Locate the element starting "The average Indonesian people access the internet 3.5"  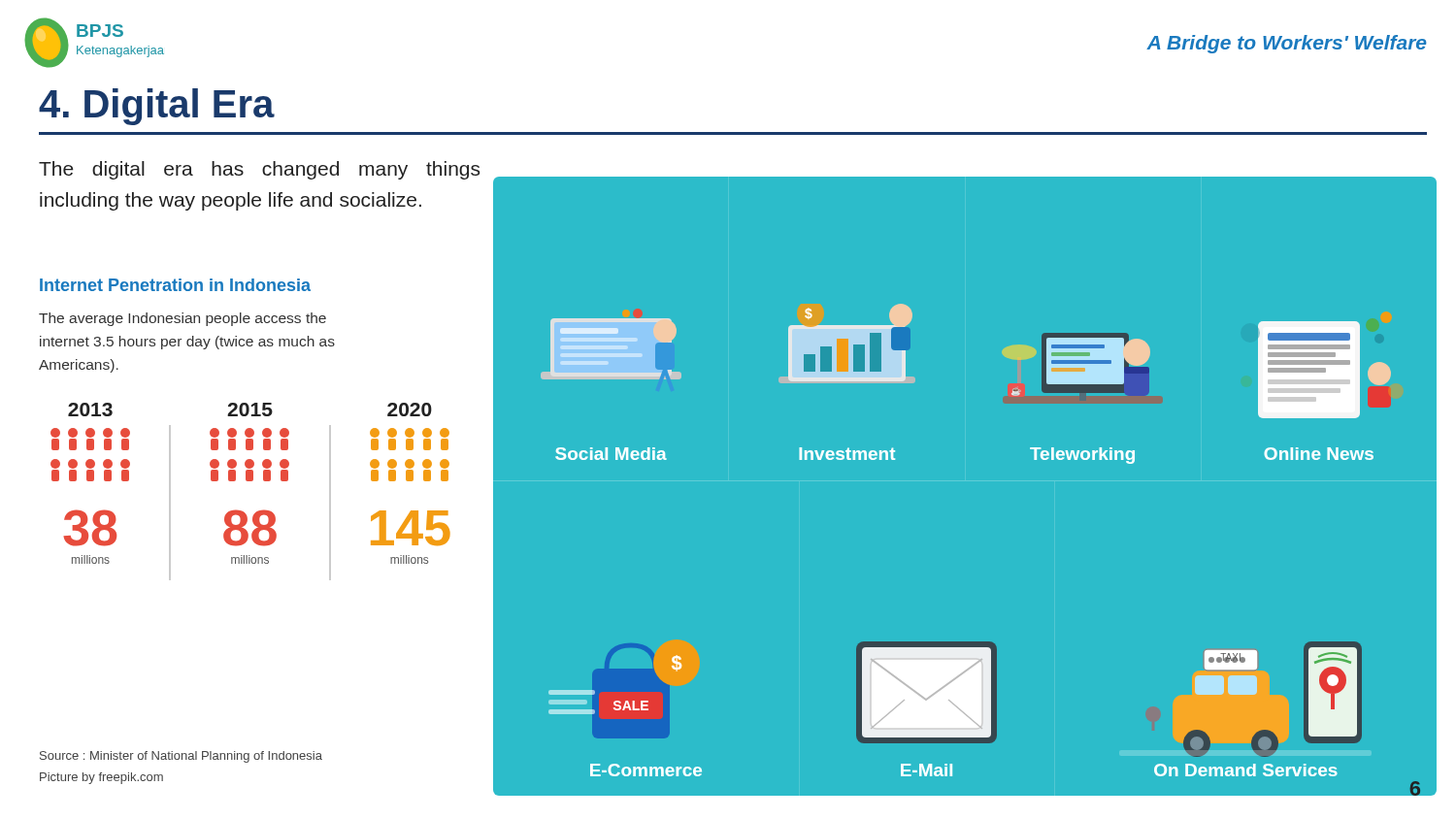tap(187, 341)
